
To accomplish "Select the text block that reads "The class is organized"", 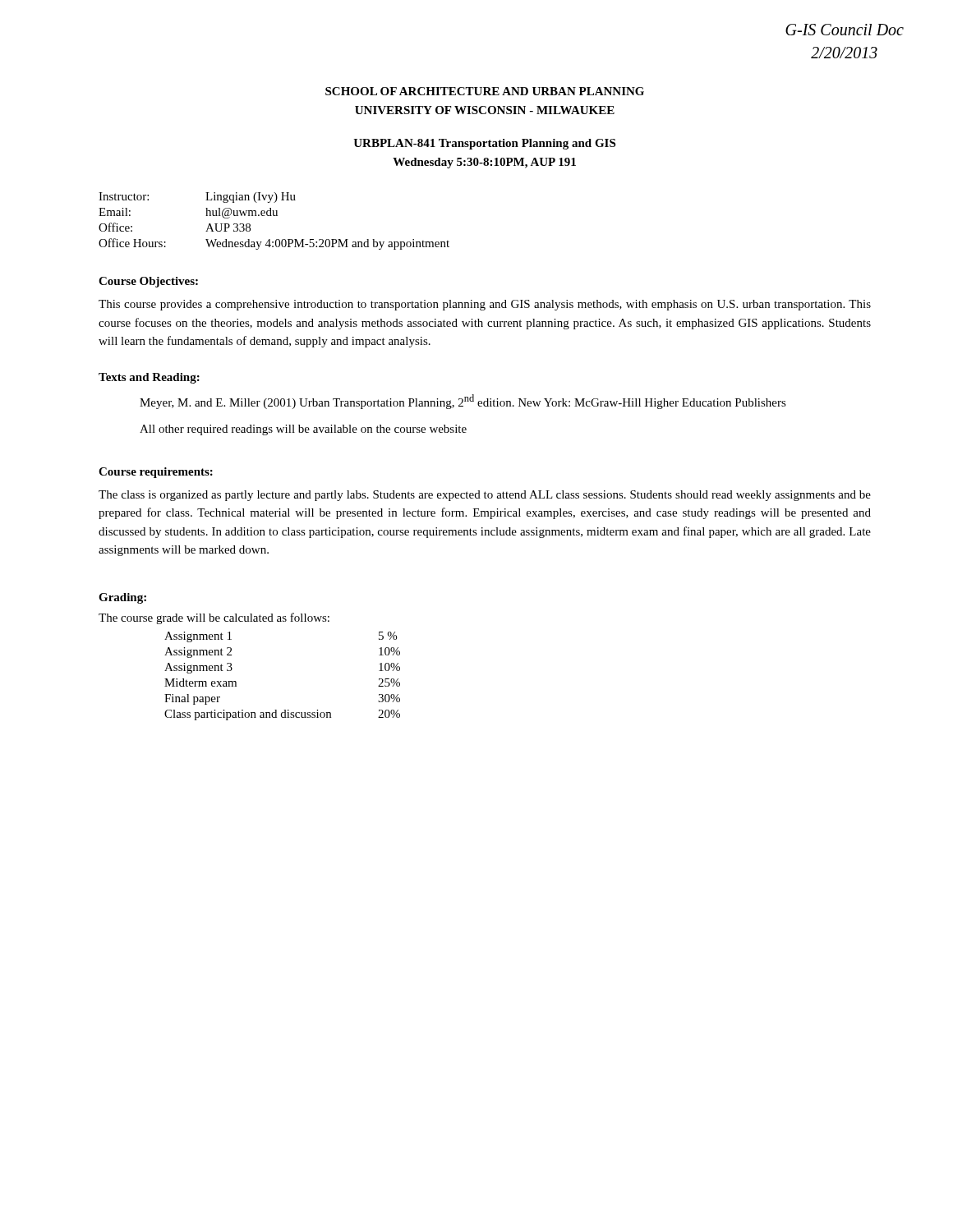I will [485, 522].
